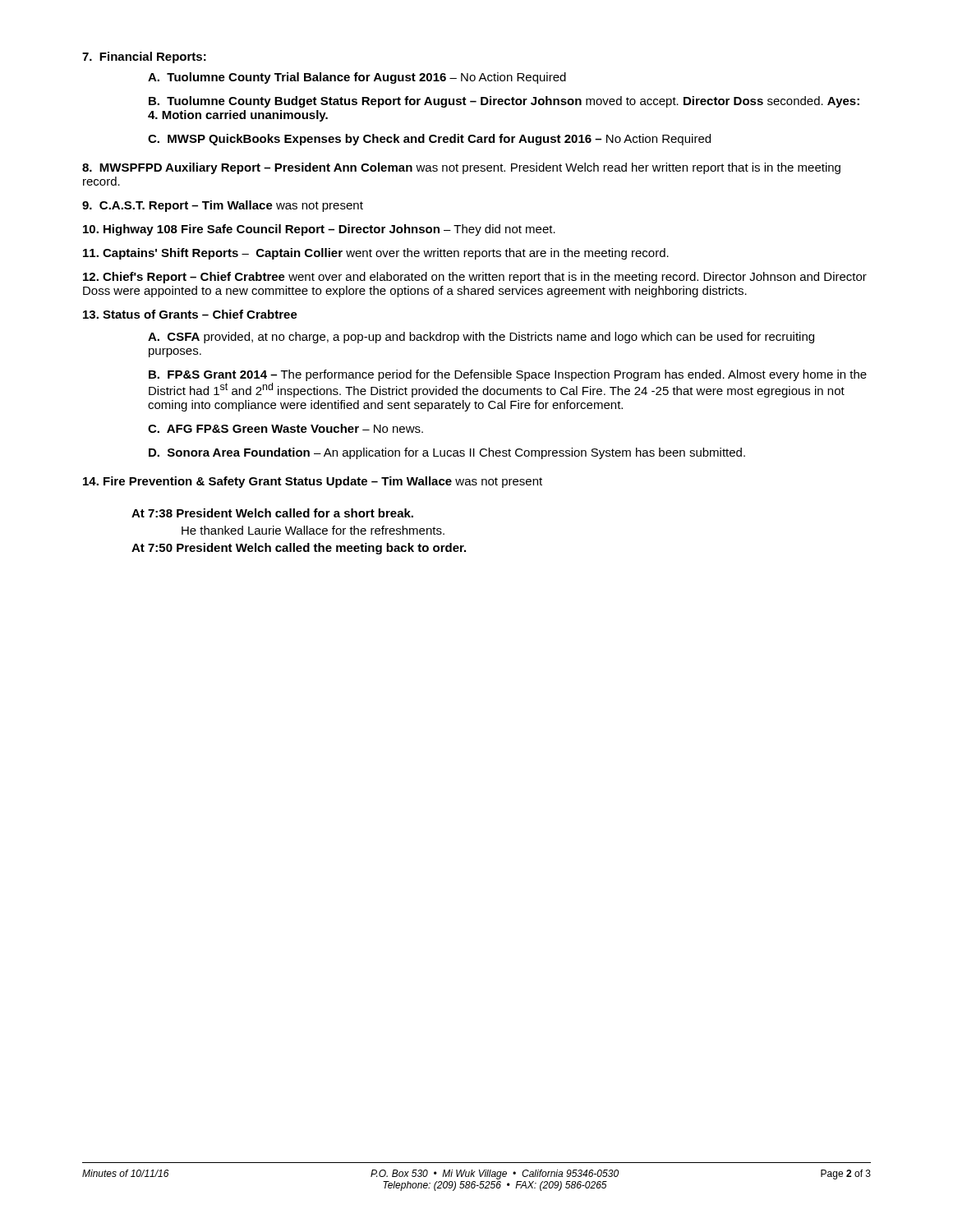Click on the text block starting "12. Chief's Report – Chief Crabtree"

(474, 283)
